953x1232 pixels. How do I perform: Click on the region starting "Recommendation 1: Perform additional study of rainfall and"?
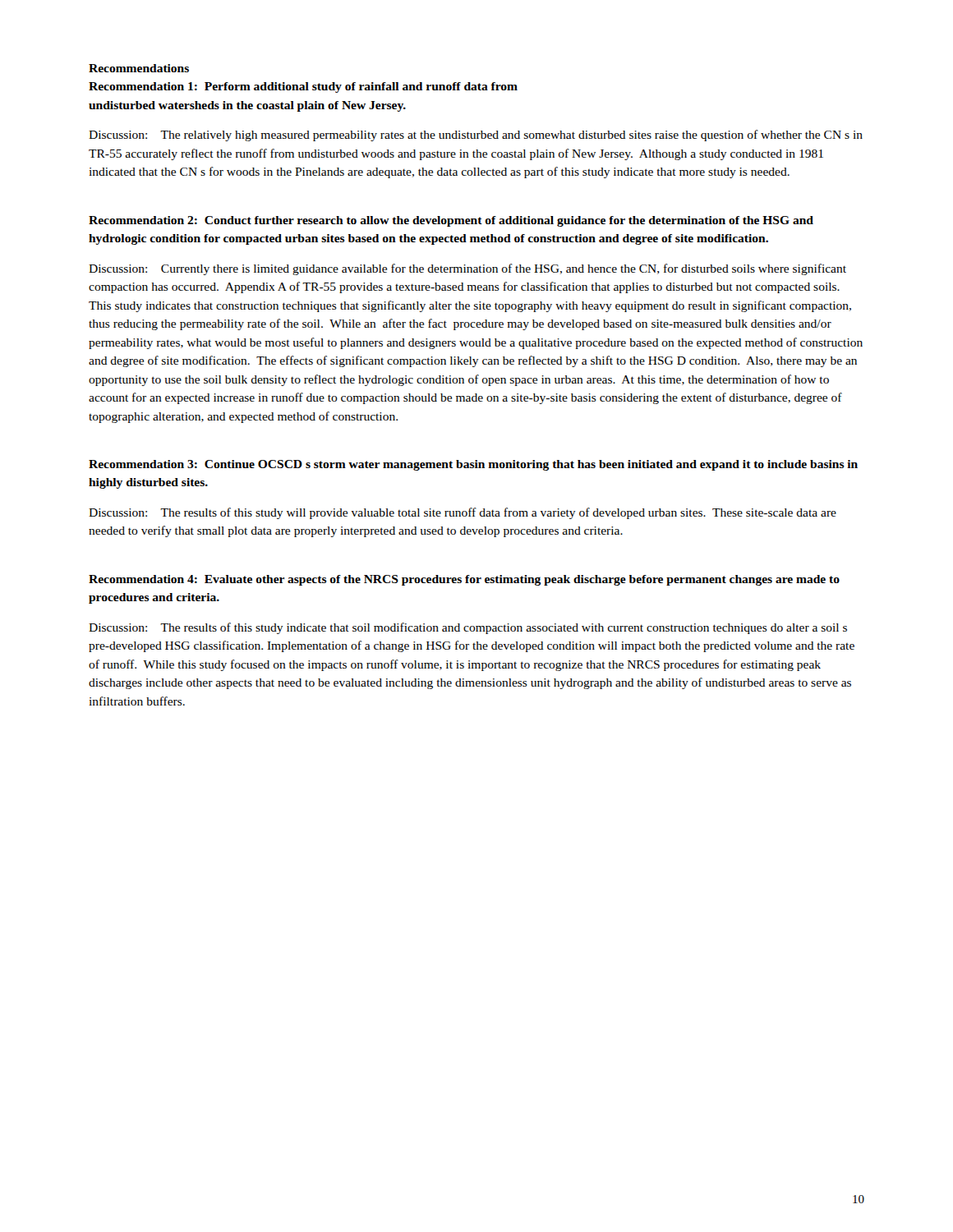303,95
